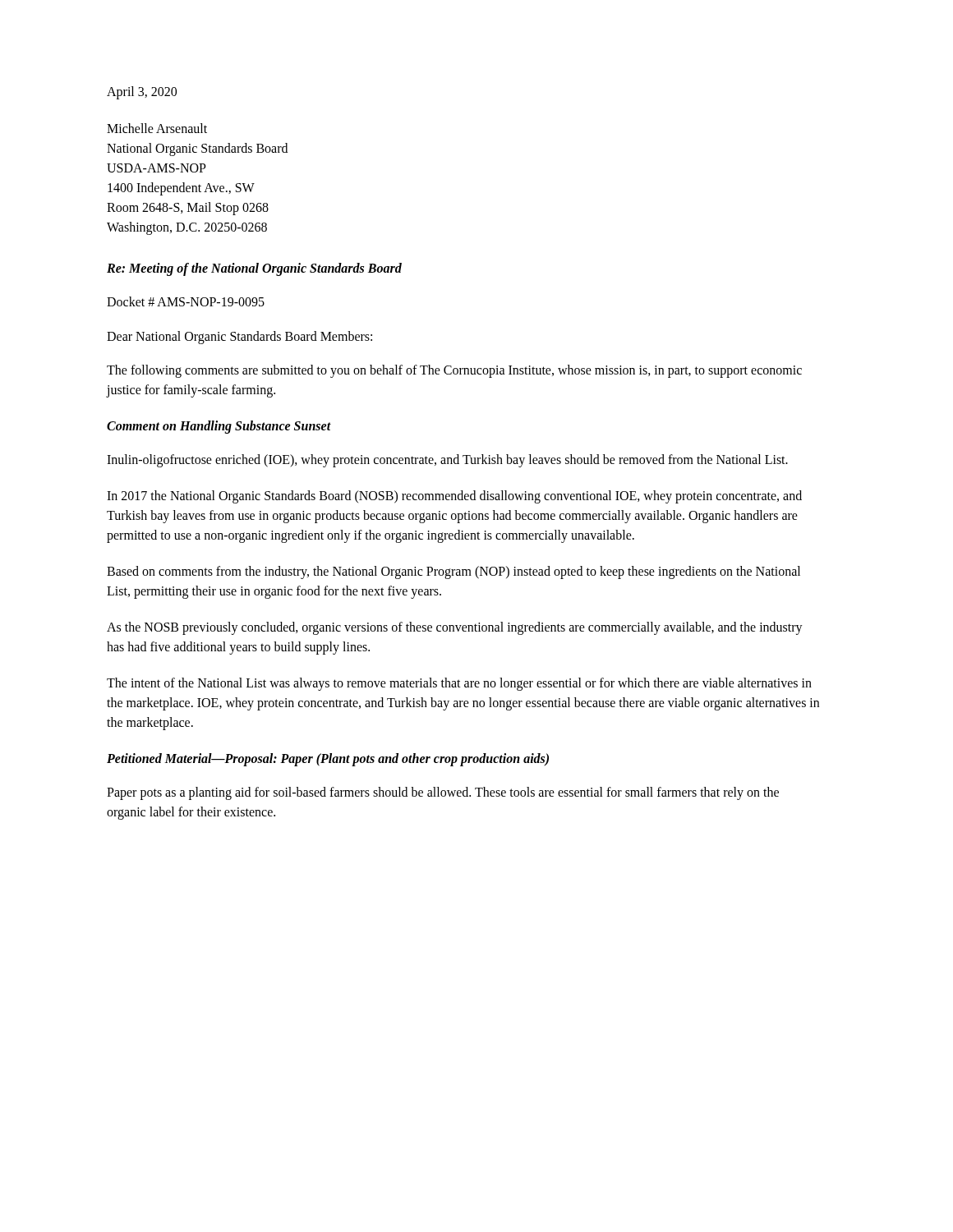953x1232 pixels.
Task: Click on the region starting "Docket # AMS-NOP-19-0095"
Action: coord(186,301)
